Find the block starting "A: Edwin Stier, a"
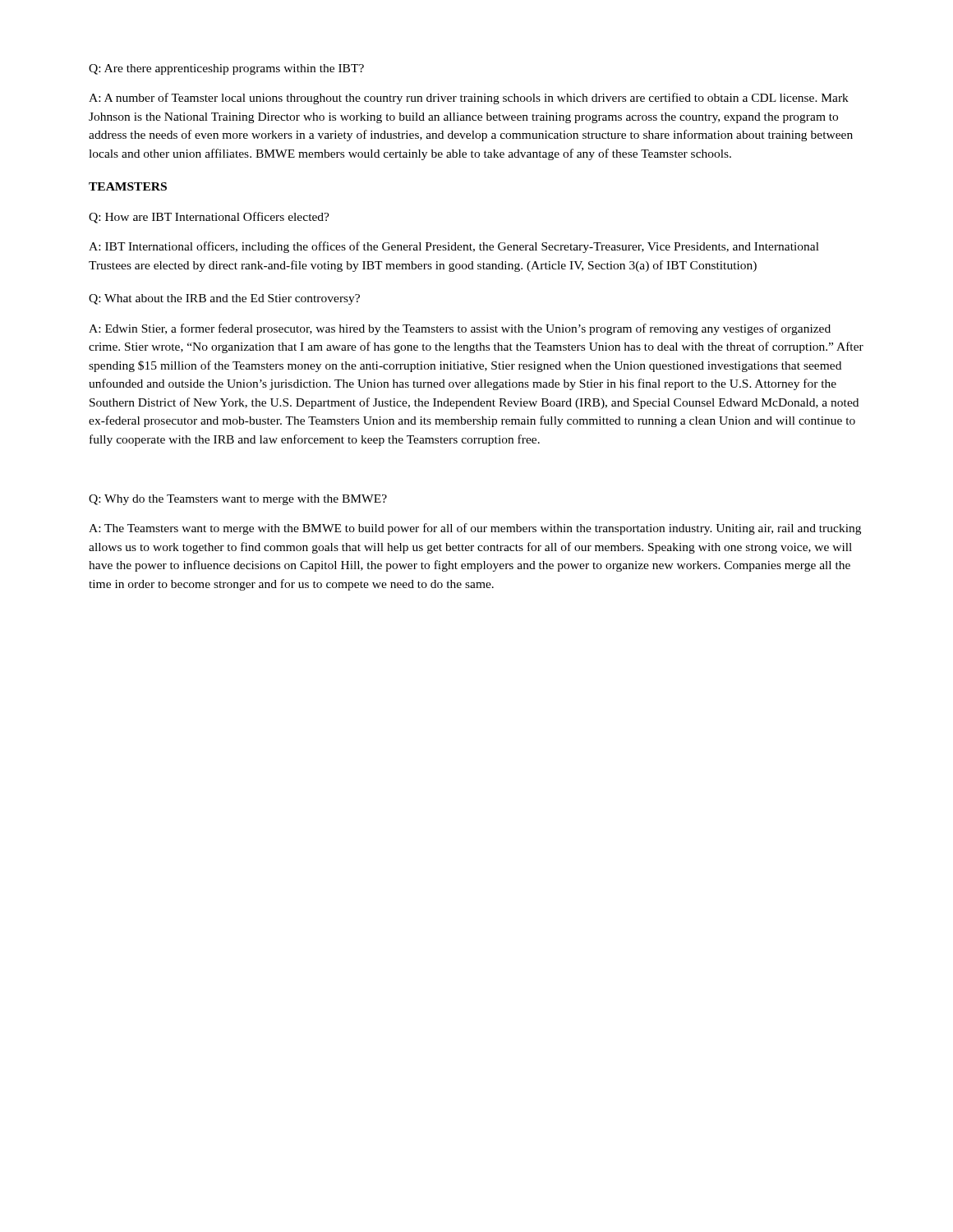953x1232 pixels. click(476, 384)
